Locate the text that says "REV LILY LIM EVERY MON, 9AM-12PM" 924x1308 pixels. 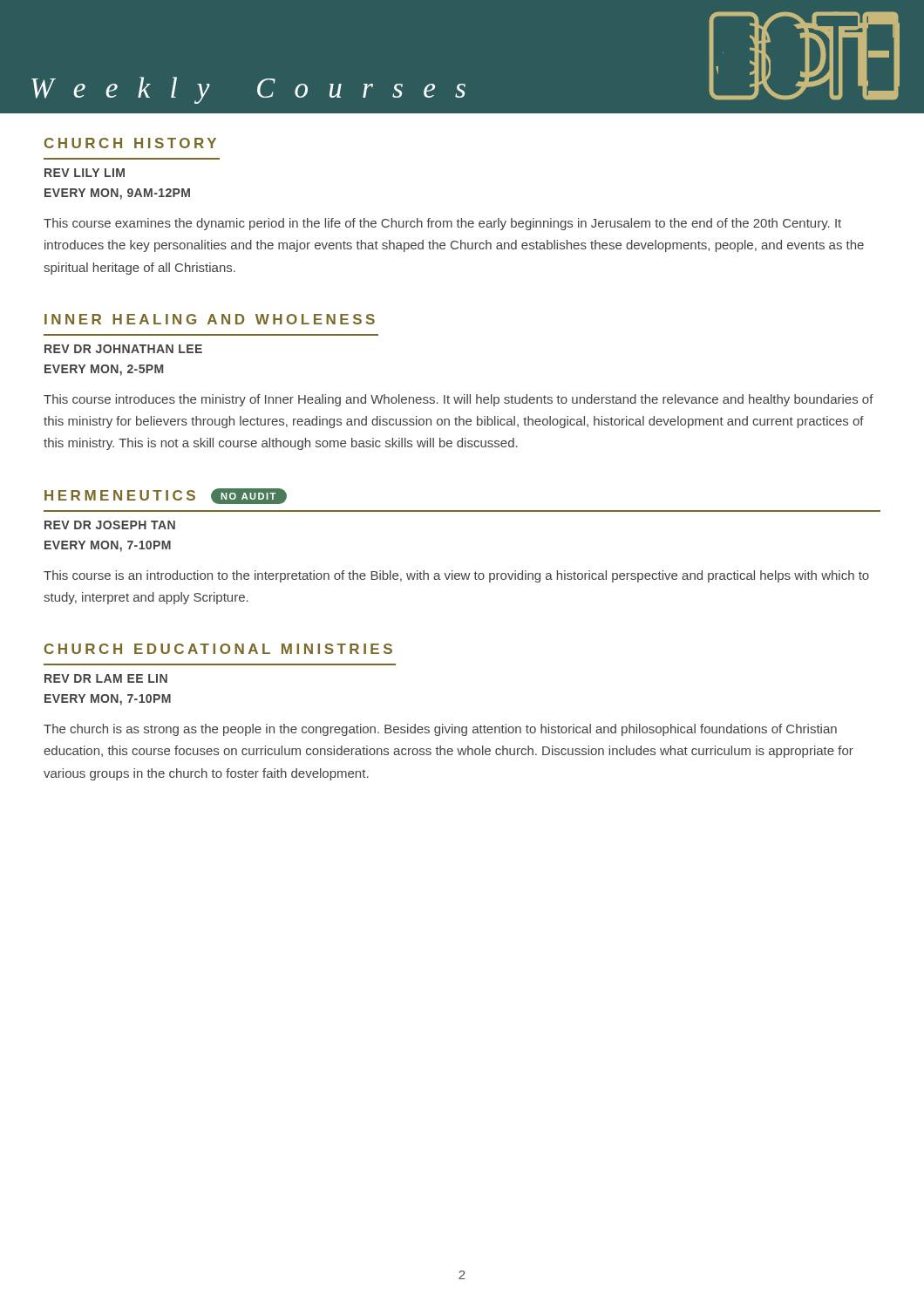(x=117, y=183)
